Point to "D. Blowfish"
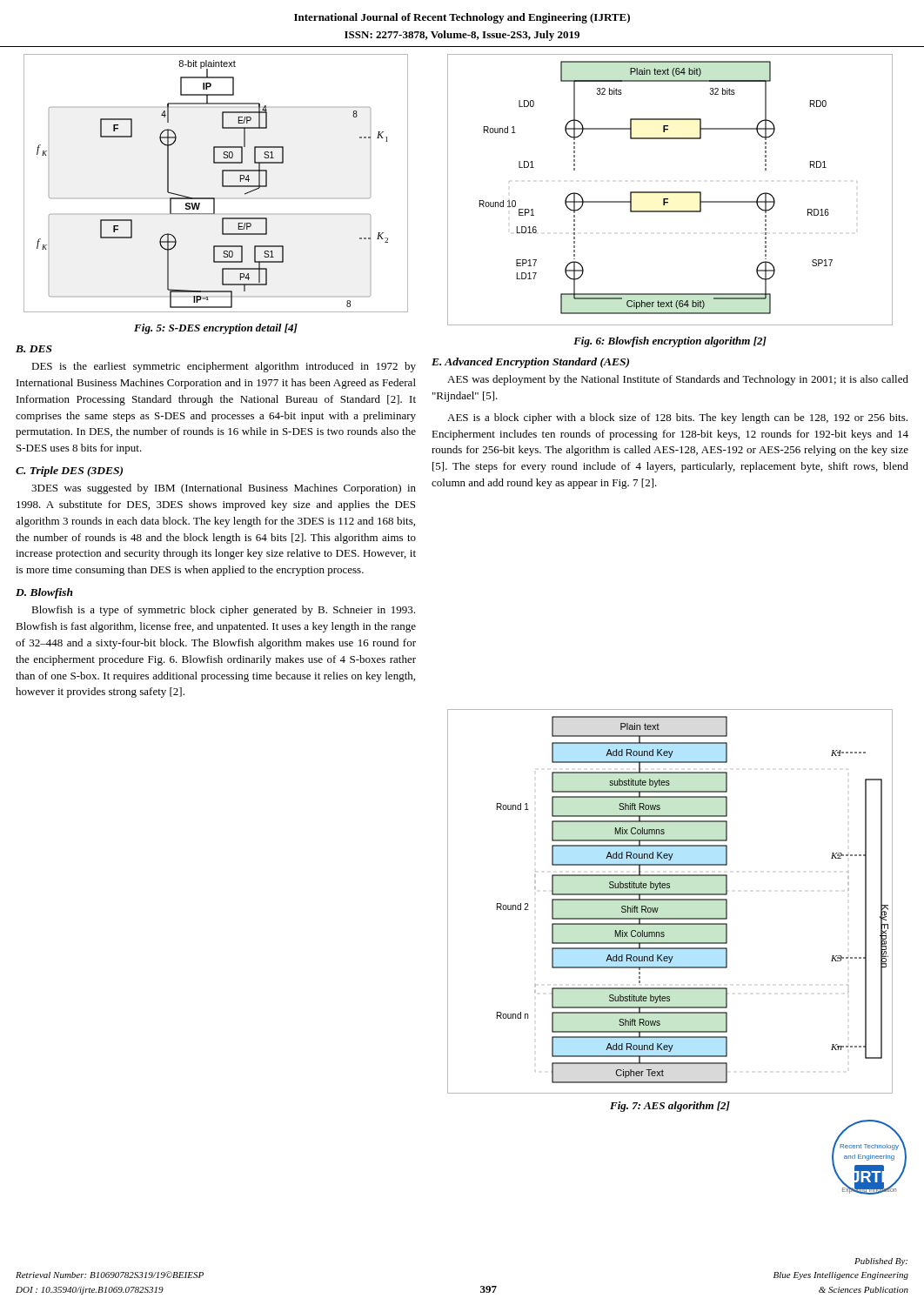Screen dimensions: 1305x924 coord(44,592)
